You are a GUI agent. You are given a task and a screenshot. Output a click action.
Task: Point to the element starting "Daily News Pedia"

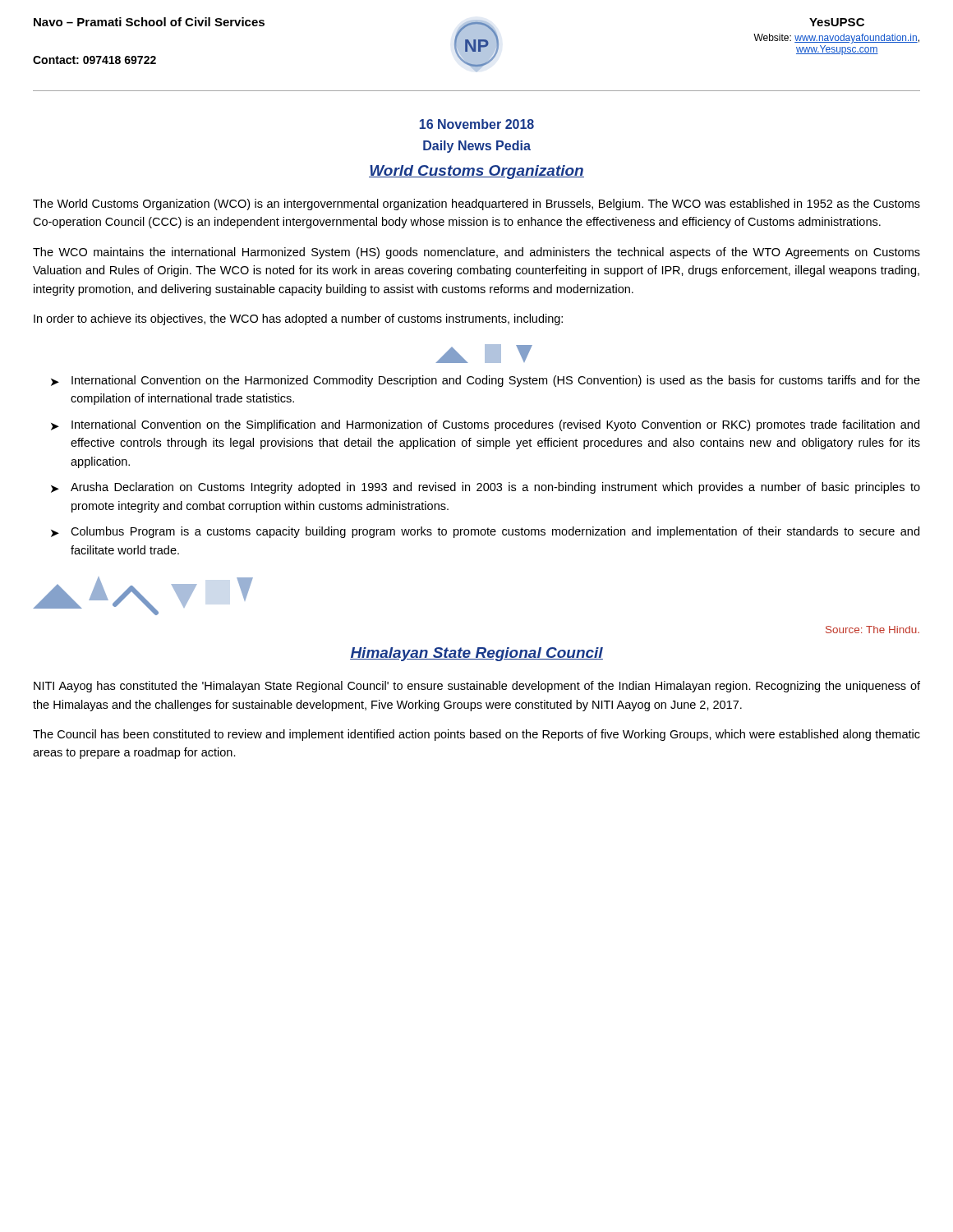pos(476,146)
